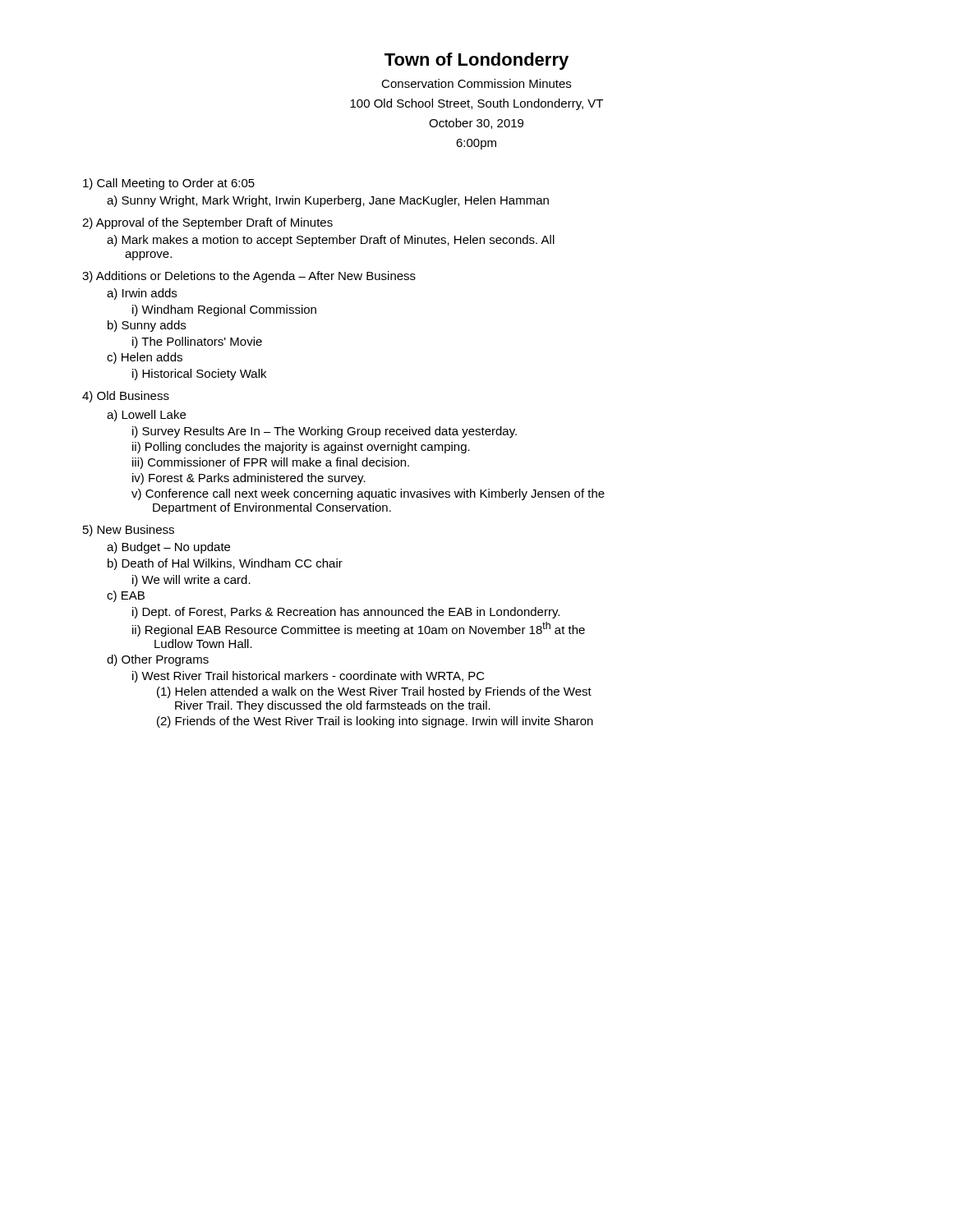Viewport: 953px width, 1232px height.
Task: Select the text block starting "i) Historical Society Walk"
Action: [199, 373]
